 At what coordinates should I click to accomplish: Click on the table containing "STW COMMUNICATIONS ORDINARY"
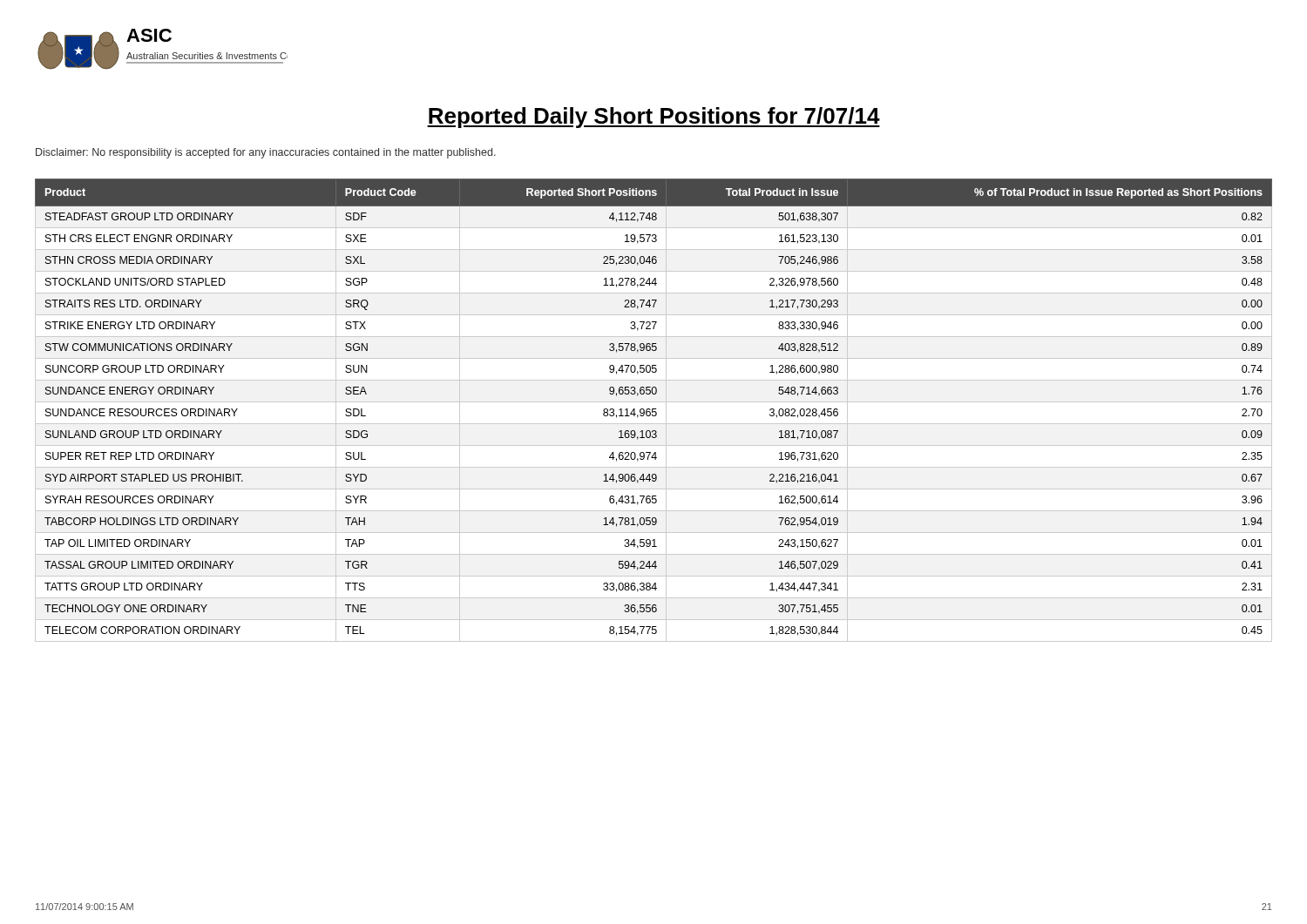(654, 410)
